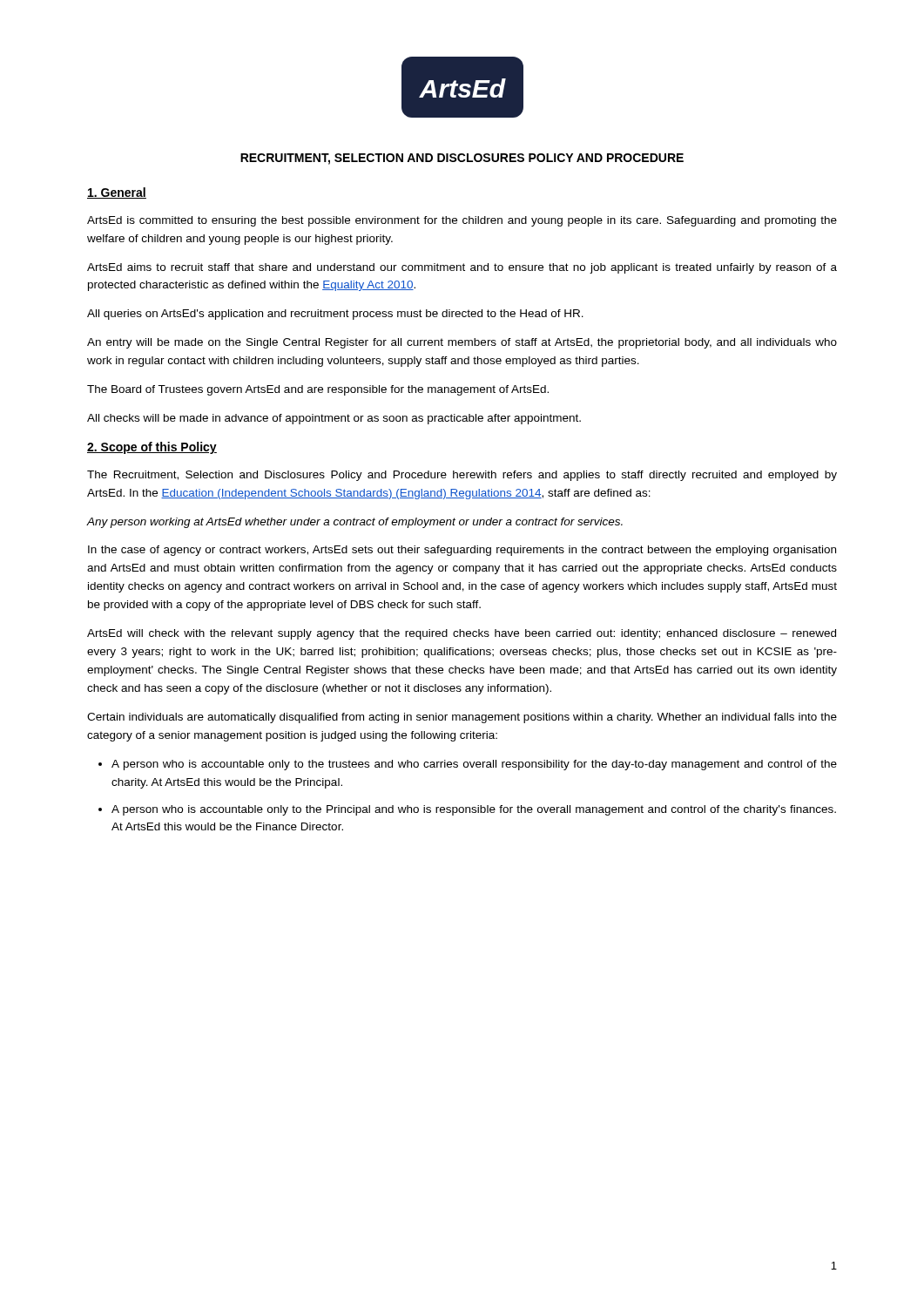Find the region starting "ArtsEd will check with"

coord(462,661)
